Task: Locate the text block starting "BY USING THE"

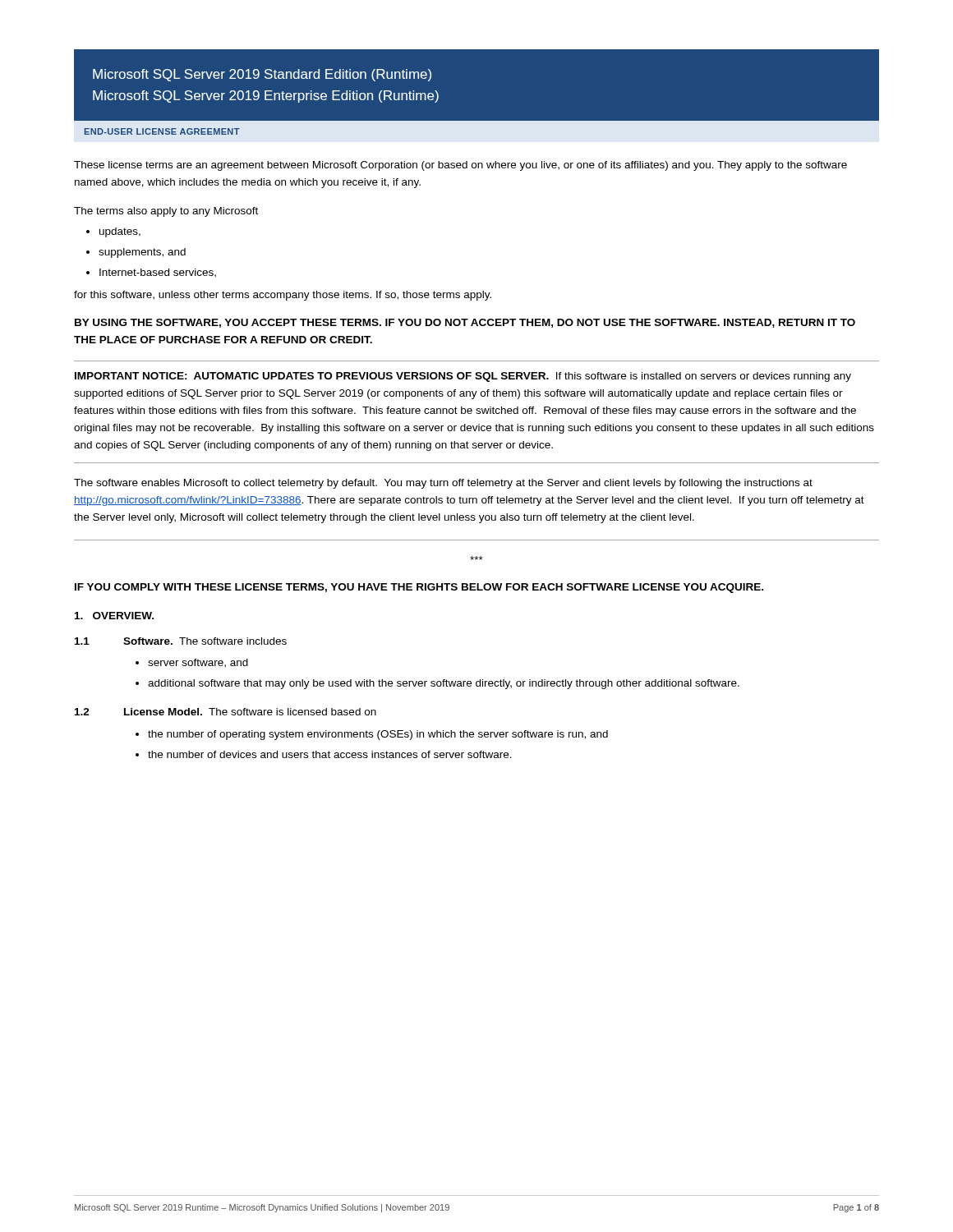Action: click(465, 331)
